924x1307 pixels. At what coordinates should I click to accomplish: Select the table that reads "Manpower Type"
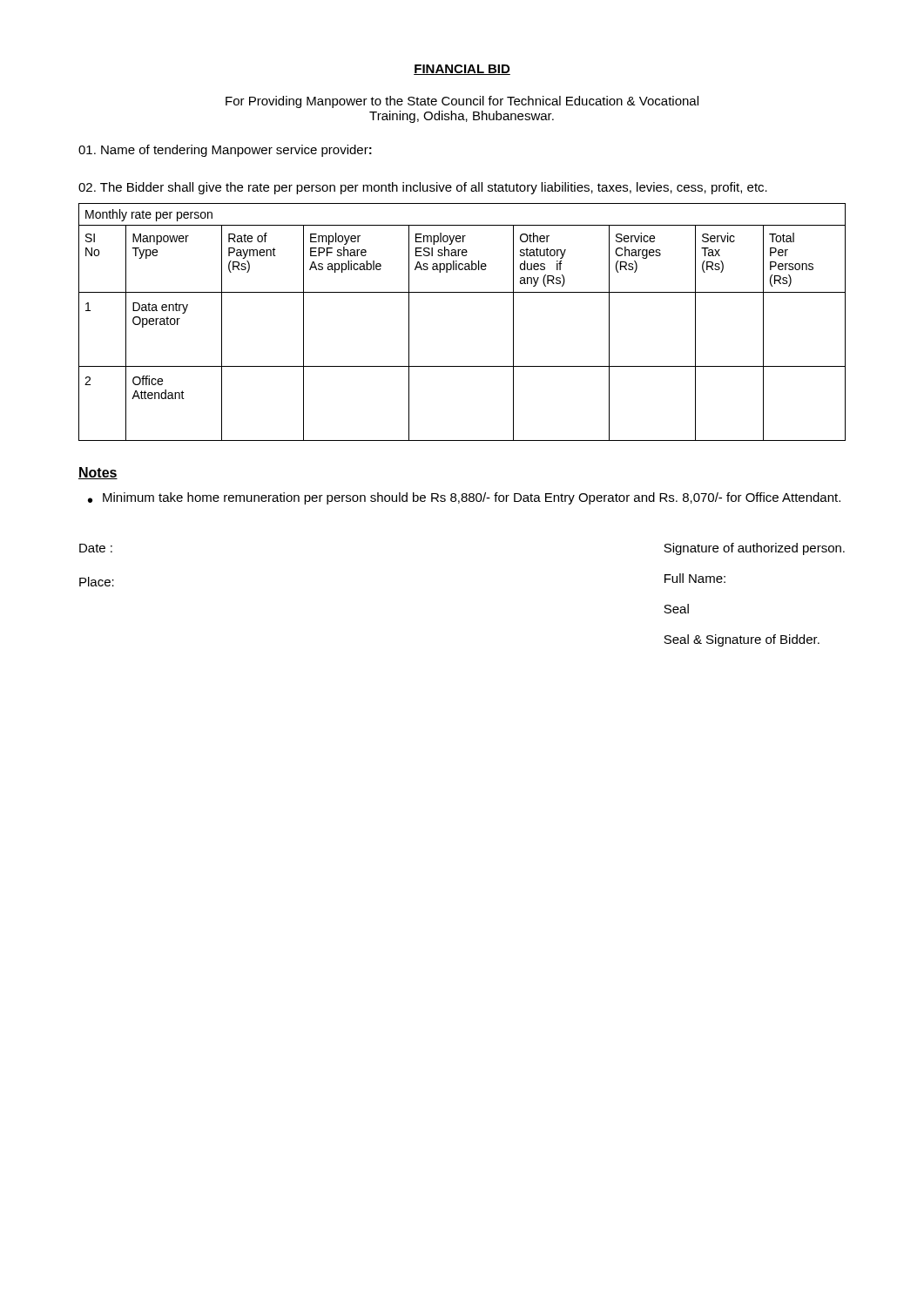click(462, 322)
